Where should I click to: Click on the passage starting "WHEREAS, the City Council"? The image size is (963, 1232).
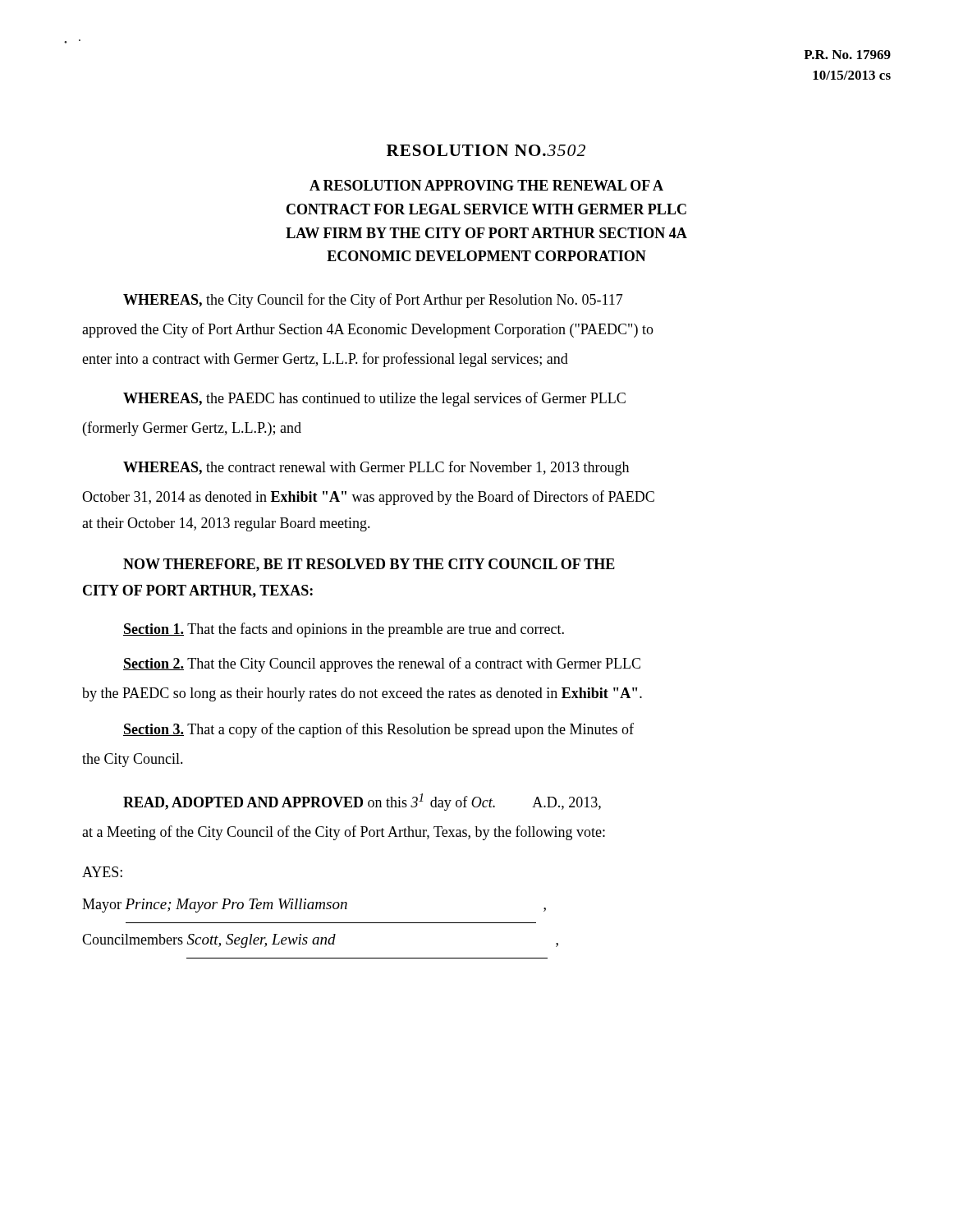click(x=373, y=300)
